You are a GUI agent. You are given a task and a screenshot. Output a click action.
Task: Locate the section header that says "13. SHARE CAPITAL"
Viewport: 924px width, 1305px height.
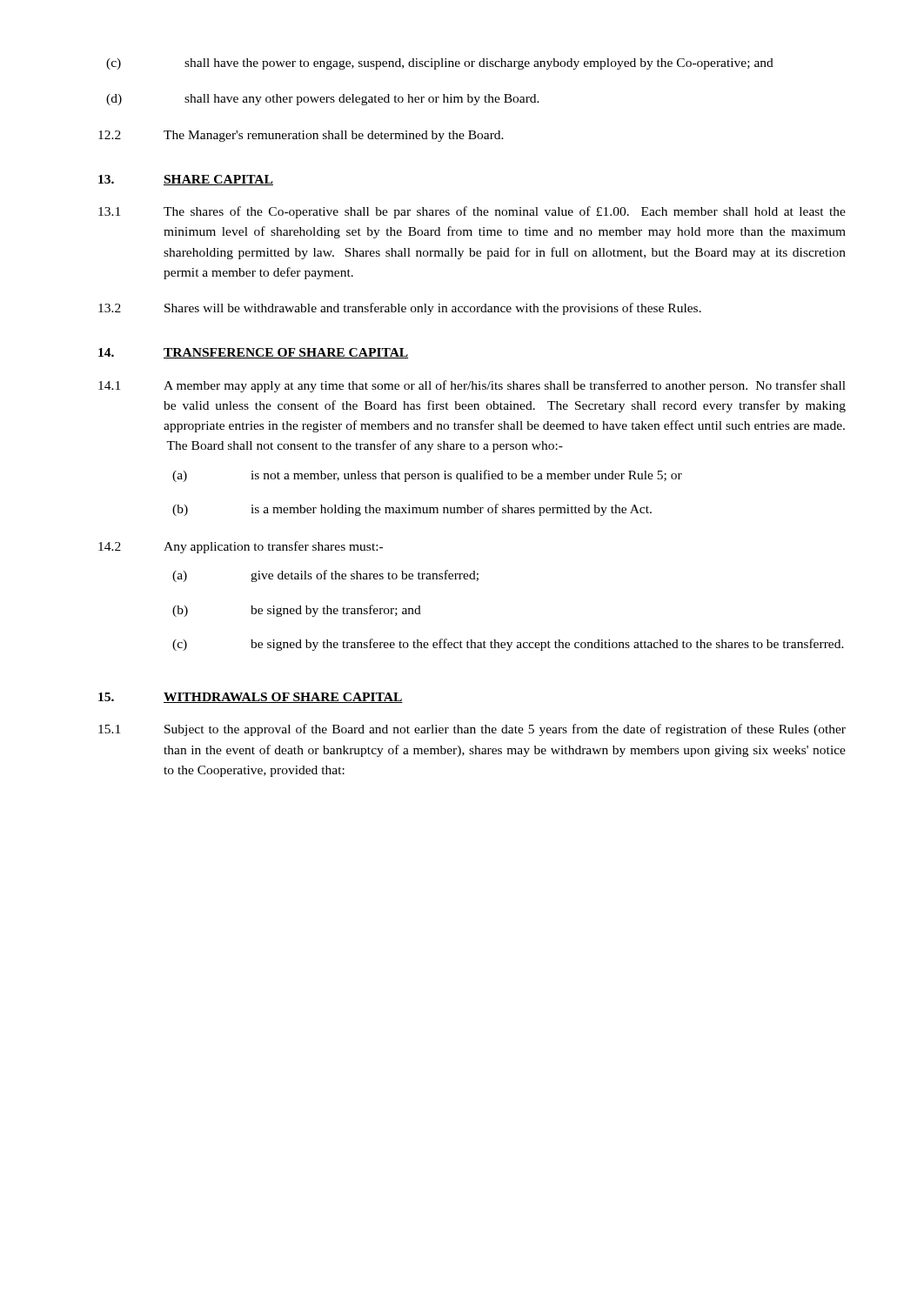(185, 179)
